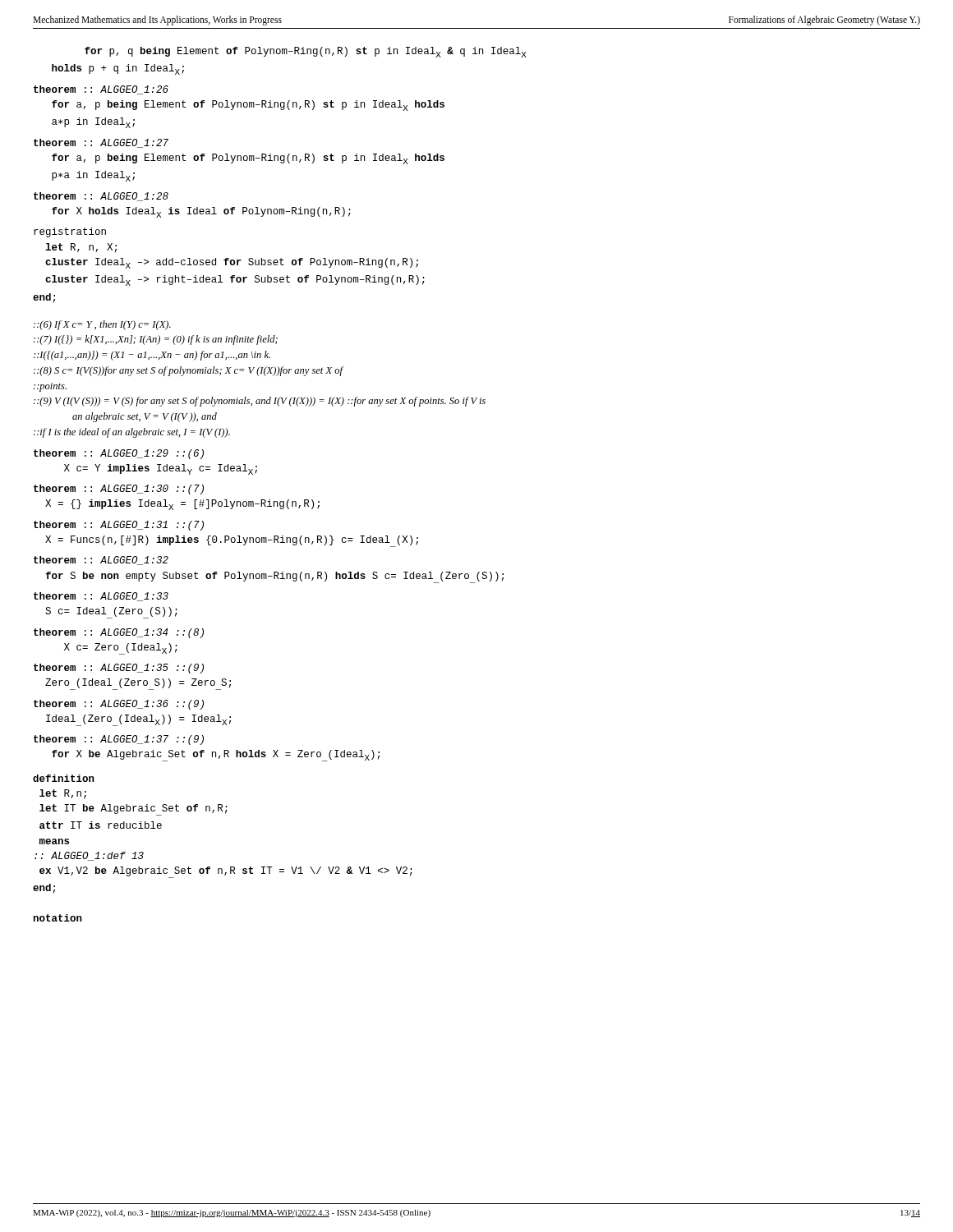This screenshot has width=953, height=1232.
Task: Locate the block starting "theorem :: ALGGEO_1:36 ::(9) Ideal_(Zero_(IdealX))"
Action: pyautogui.click(x=119, y=705)
